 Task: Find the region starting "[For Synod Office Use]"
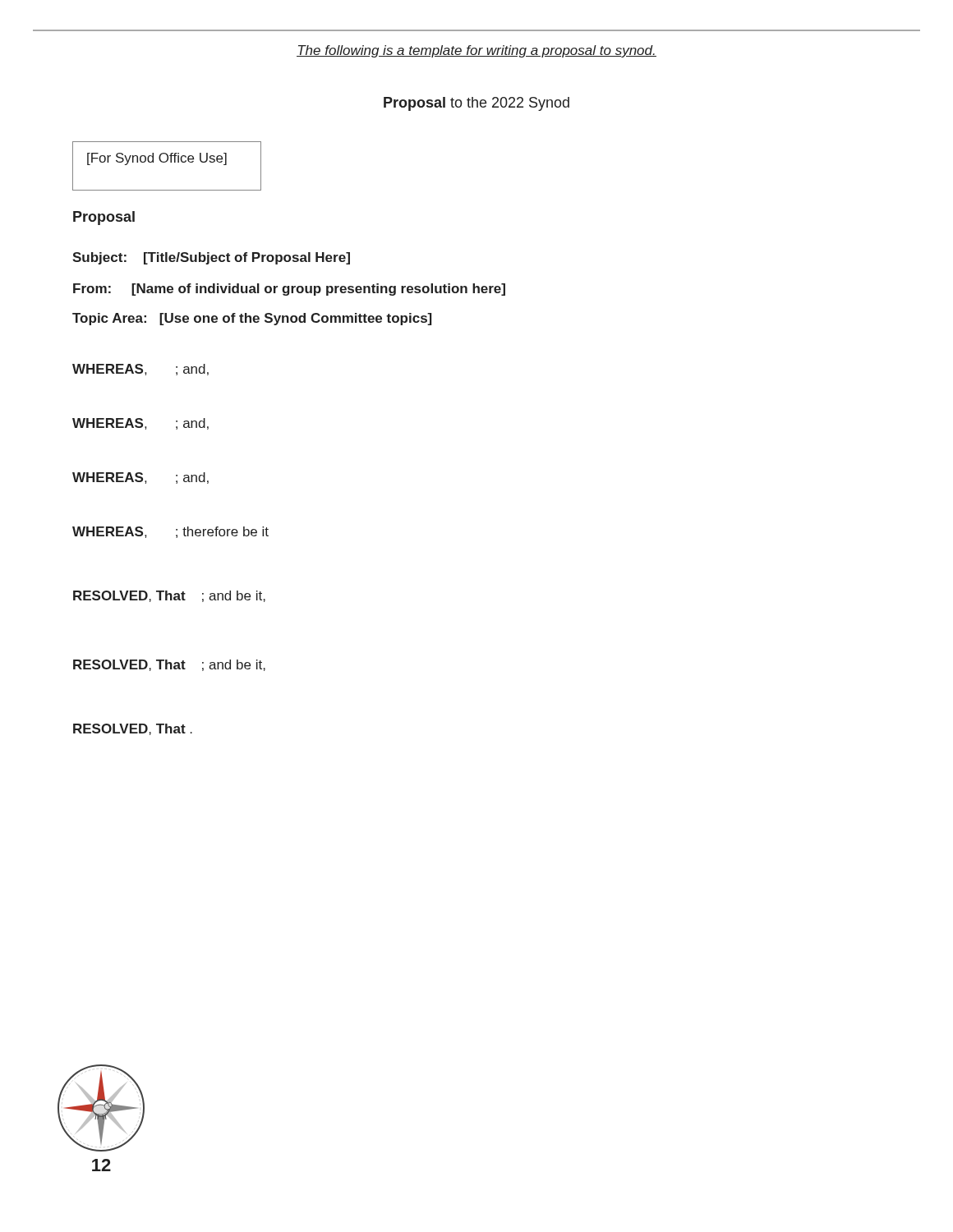157,158
